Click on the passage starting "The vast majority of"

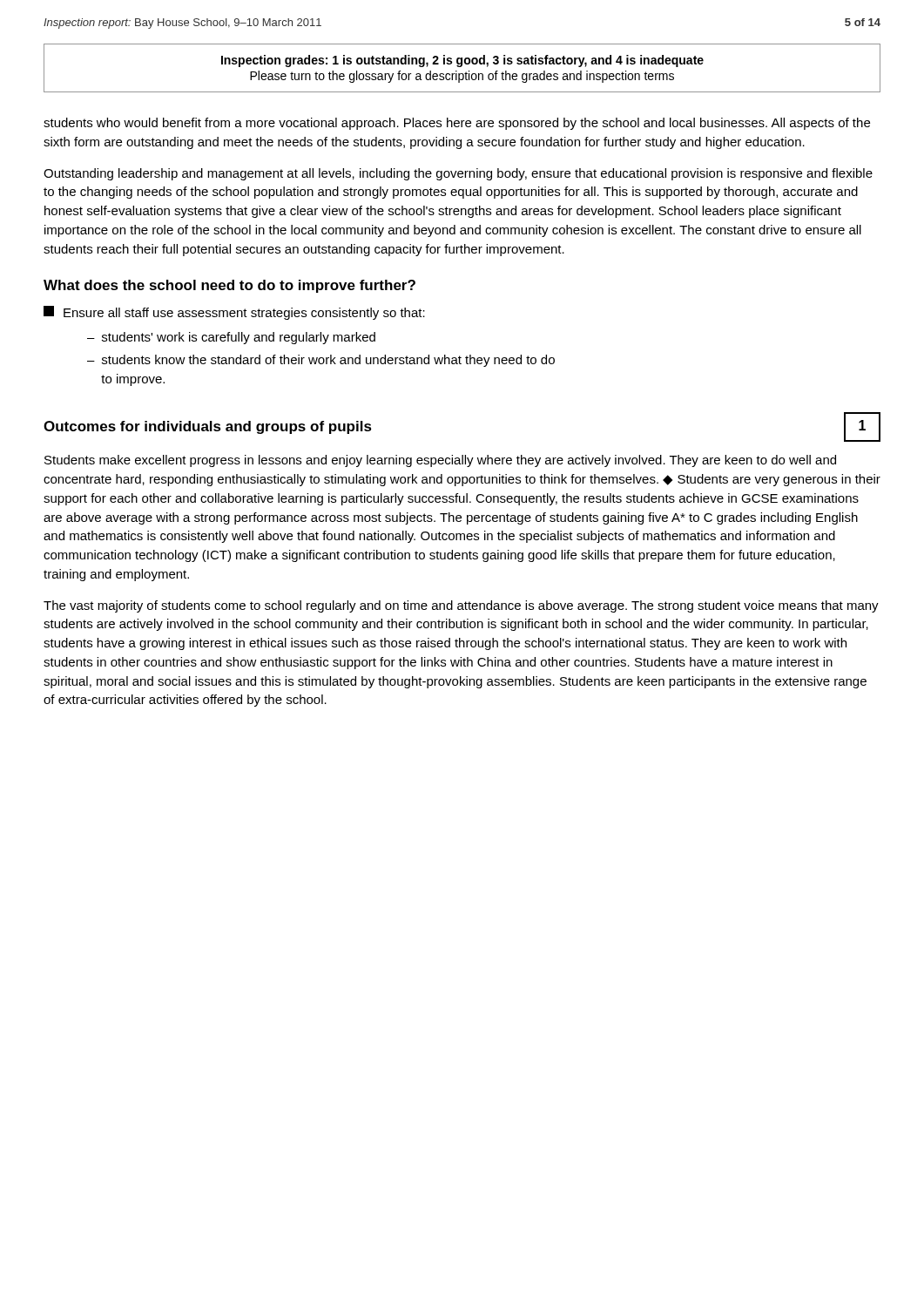tap(461, 652)
